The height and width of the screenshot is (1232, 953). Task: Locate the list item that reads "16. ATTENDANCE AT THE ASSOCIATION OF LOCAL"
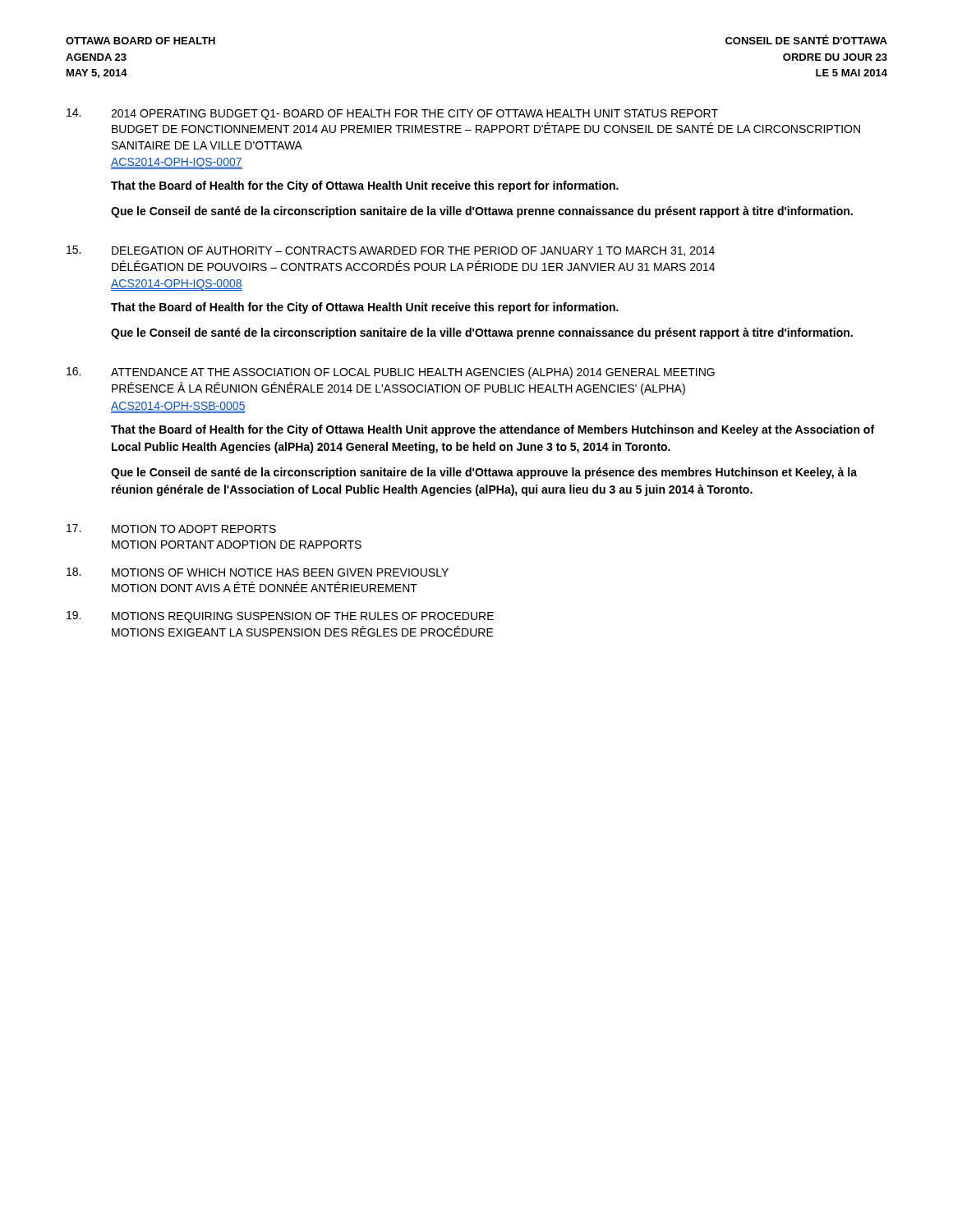[x=476, y=436]
